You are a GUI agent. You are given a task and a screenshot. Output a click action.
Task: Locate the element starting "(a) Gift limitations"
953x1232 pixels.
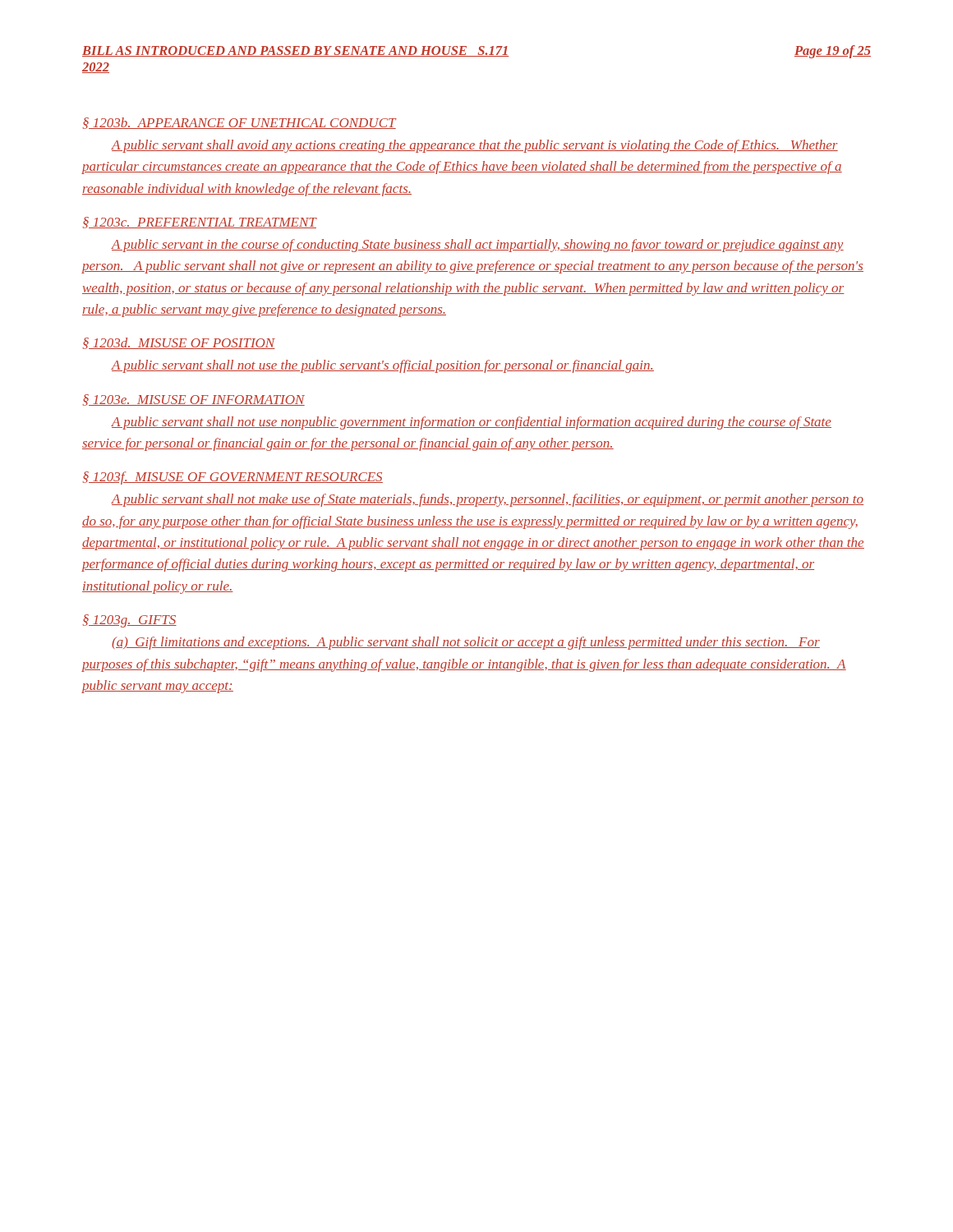464,664
